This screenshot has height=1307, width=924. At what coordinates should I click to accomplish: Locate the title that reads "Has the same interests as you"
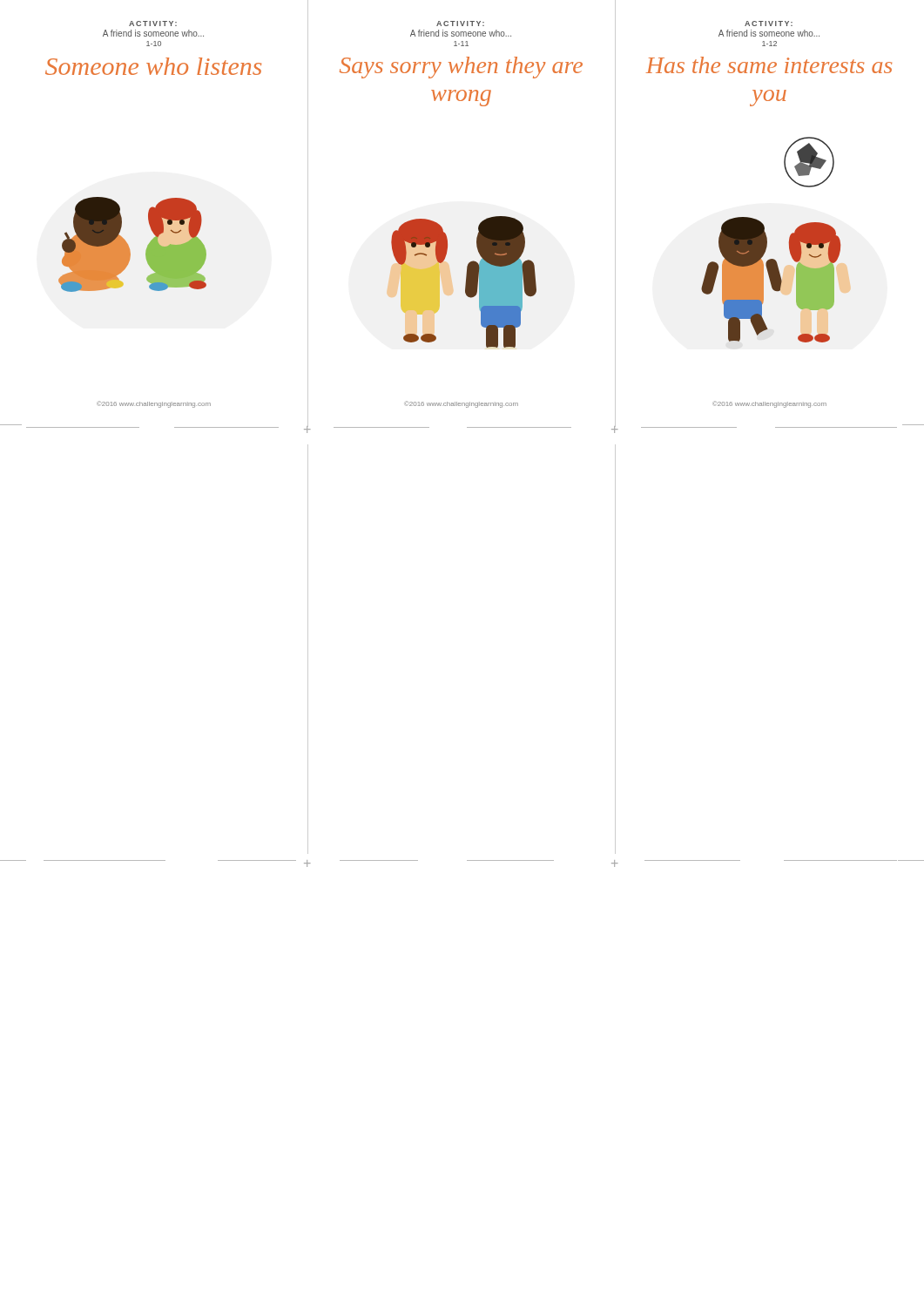(x=769, y=79)
